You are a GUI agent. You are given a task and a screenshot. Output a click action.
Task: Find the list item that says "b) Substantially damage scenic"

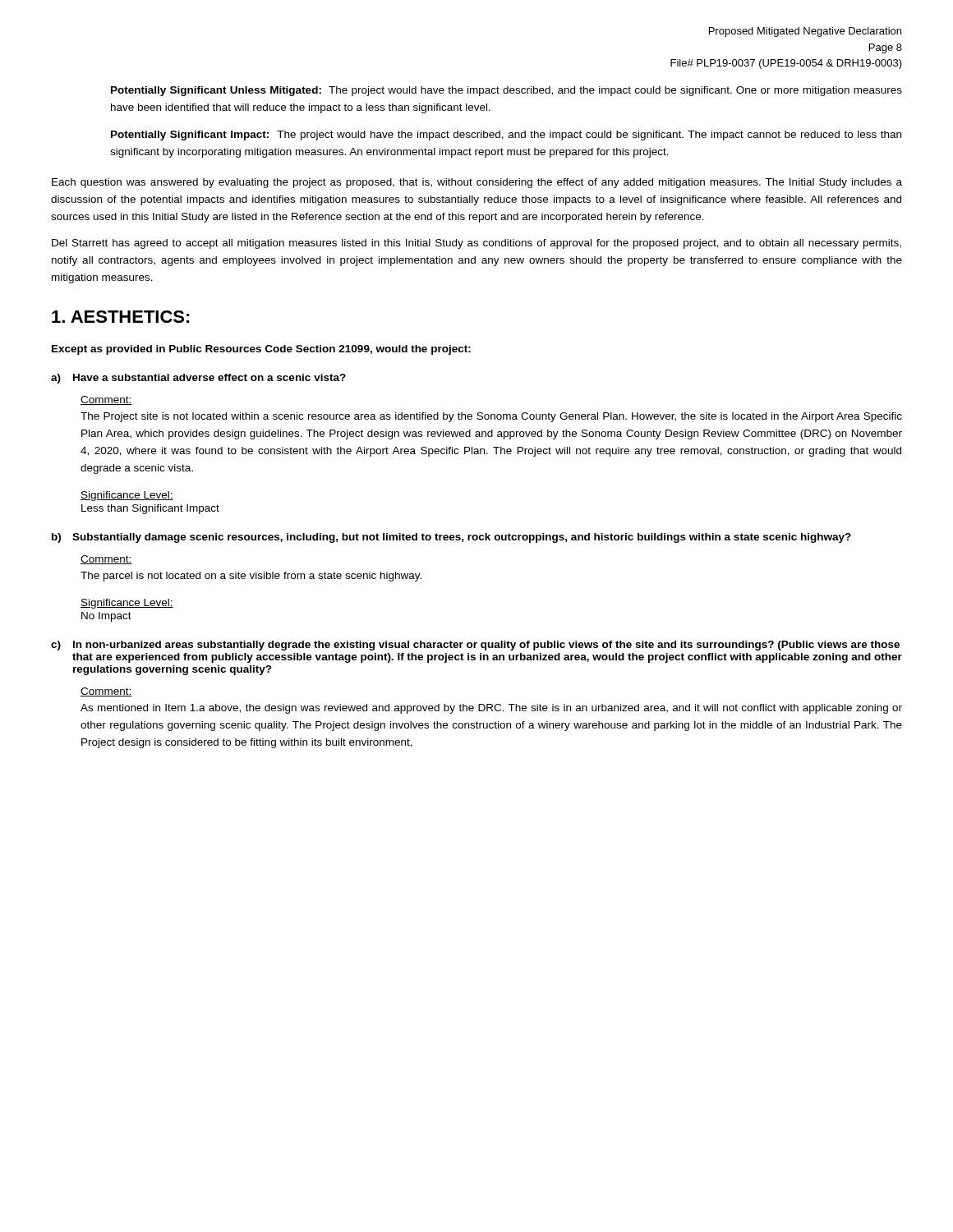coord(476,537)
